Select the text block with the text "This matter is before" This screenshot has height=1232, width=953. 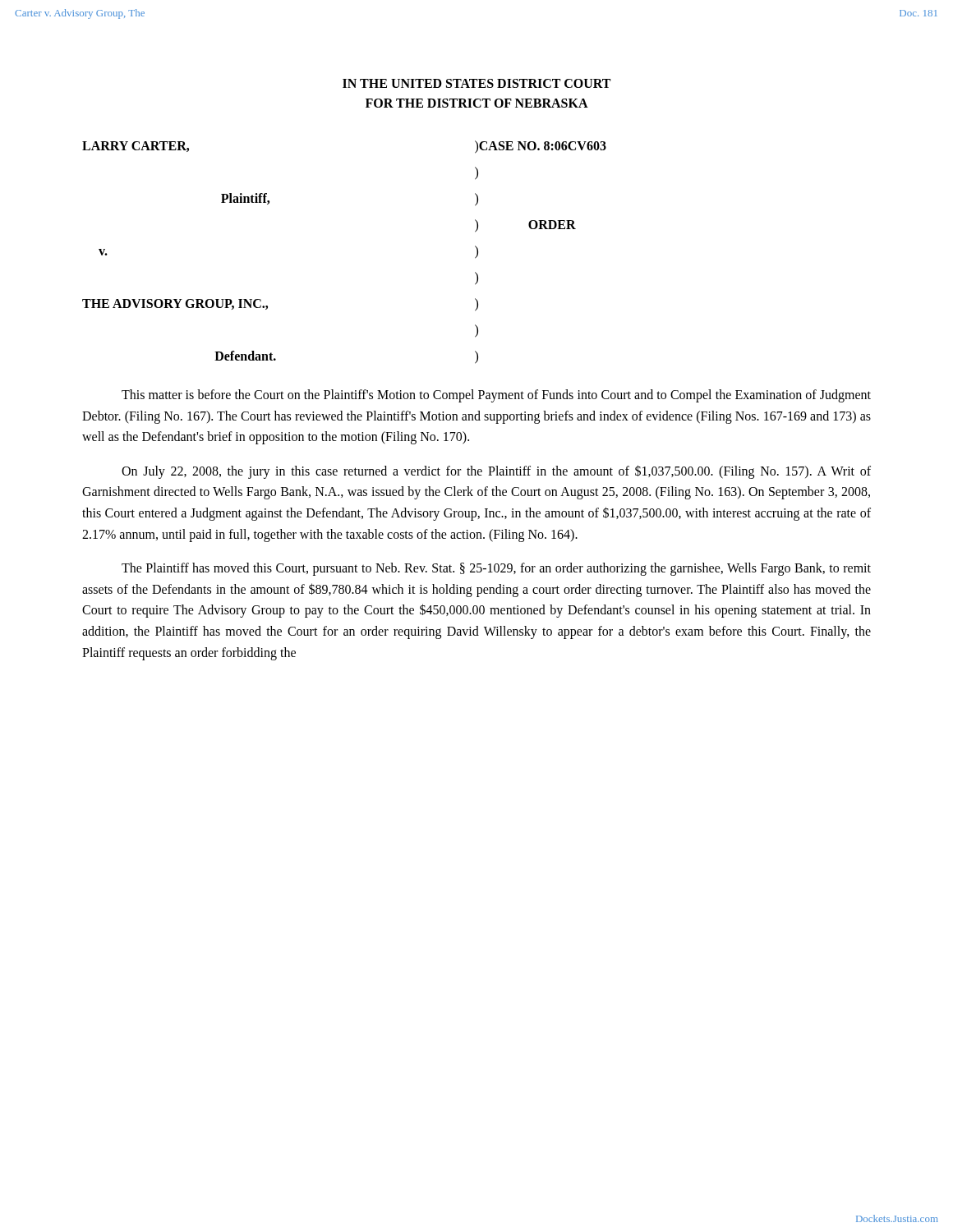point(476,416)
